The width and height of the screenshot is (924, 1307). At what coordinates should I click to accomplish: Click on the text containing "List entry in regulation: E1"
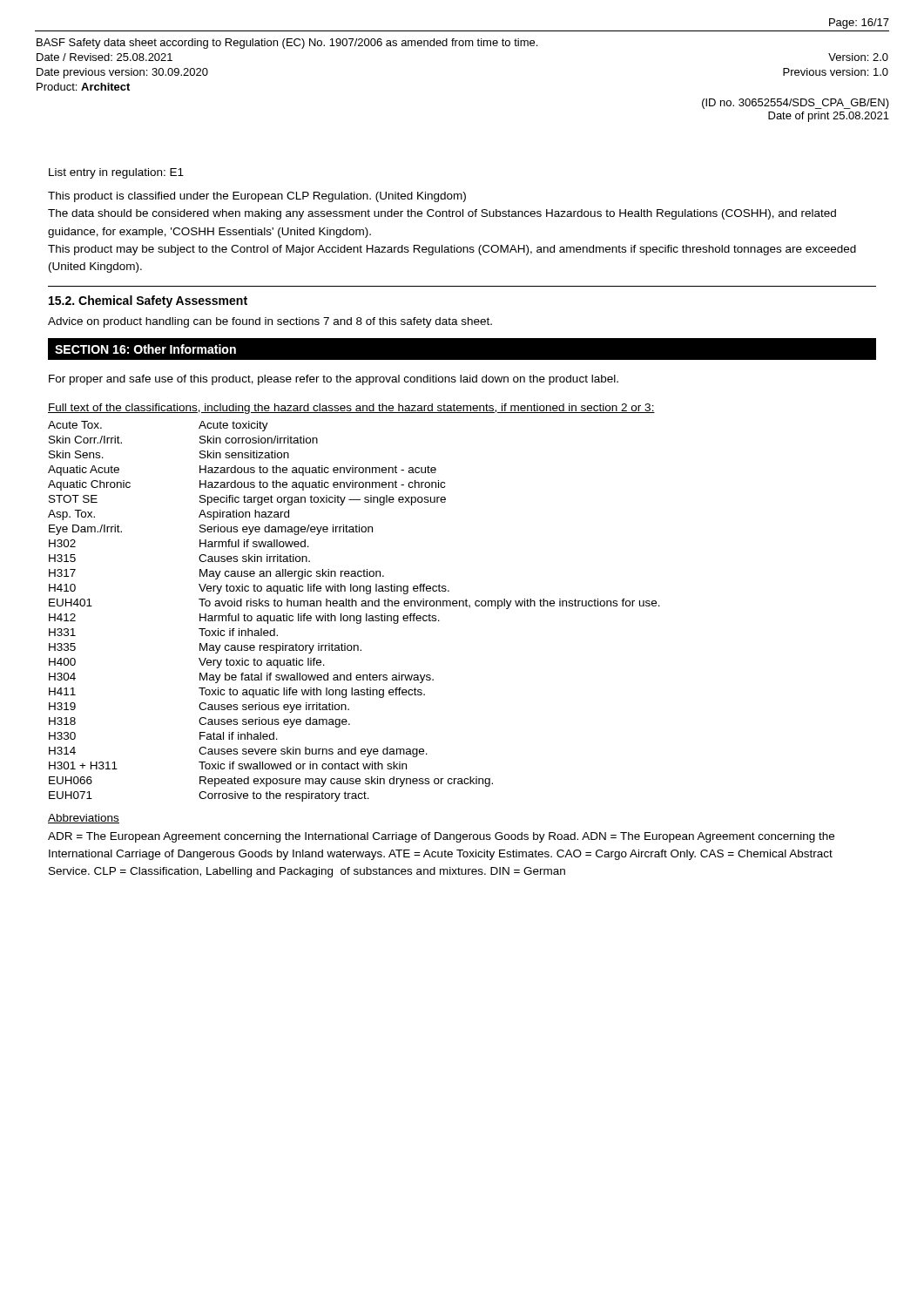coord(116,172)
